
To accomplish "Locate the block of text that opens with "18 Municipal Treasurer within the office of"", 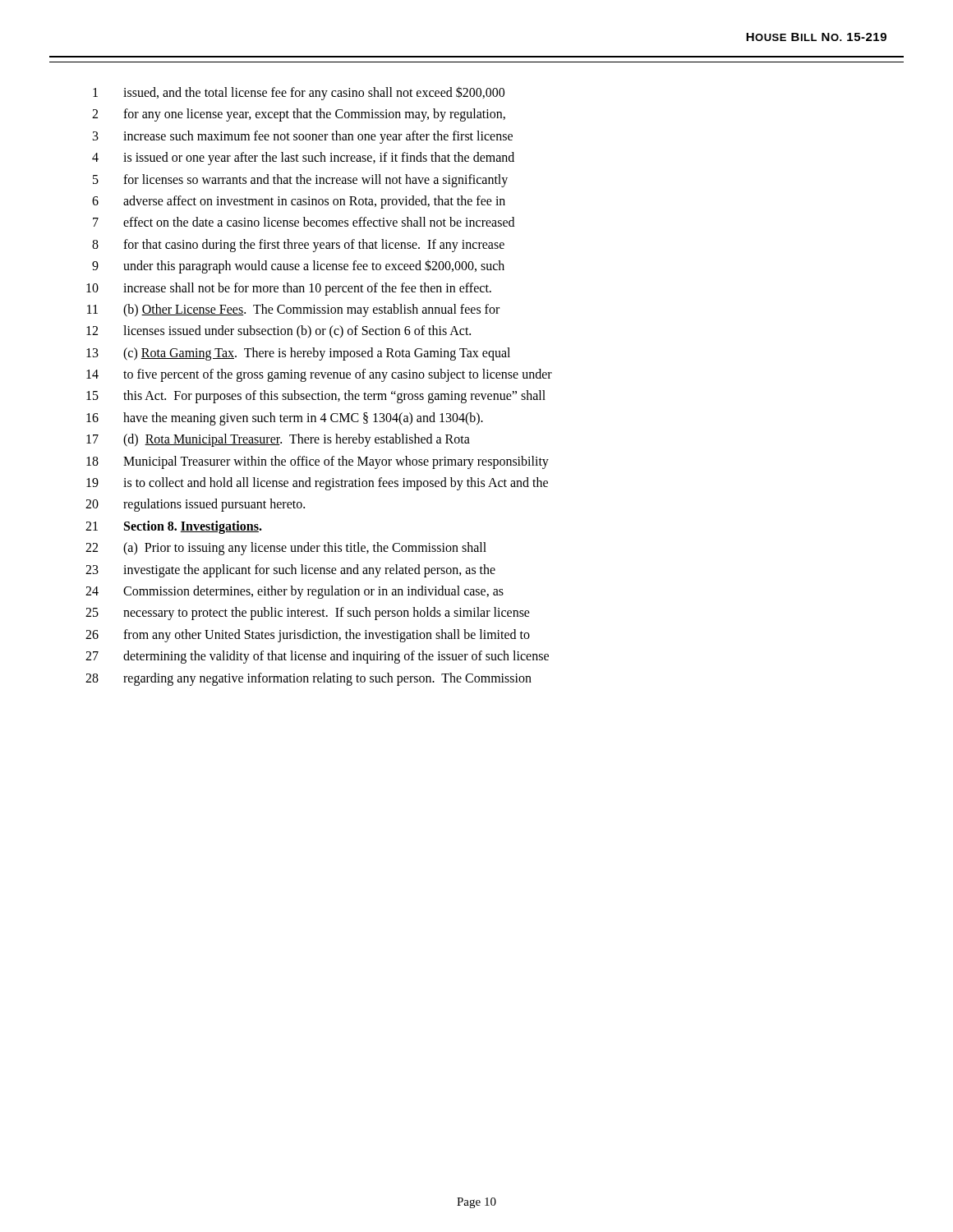I will click(476, 462).
